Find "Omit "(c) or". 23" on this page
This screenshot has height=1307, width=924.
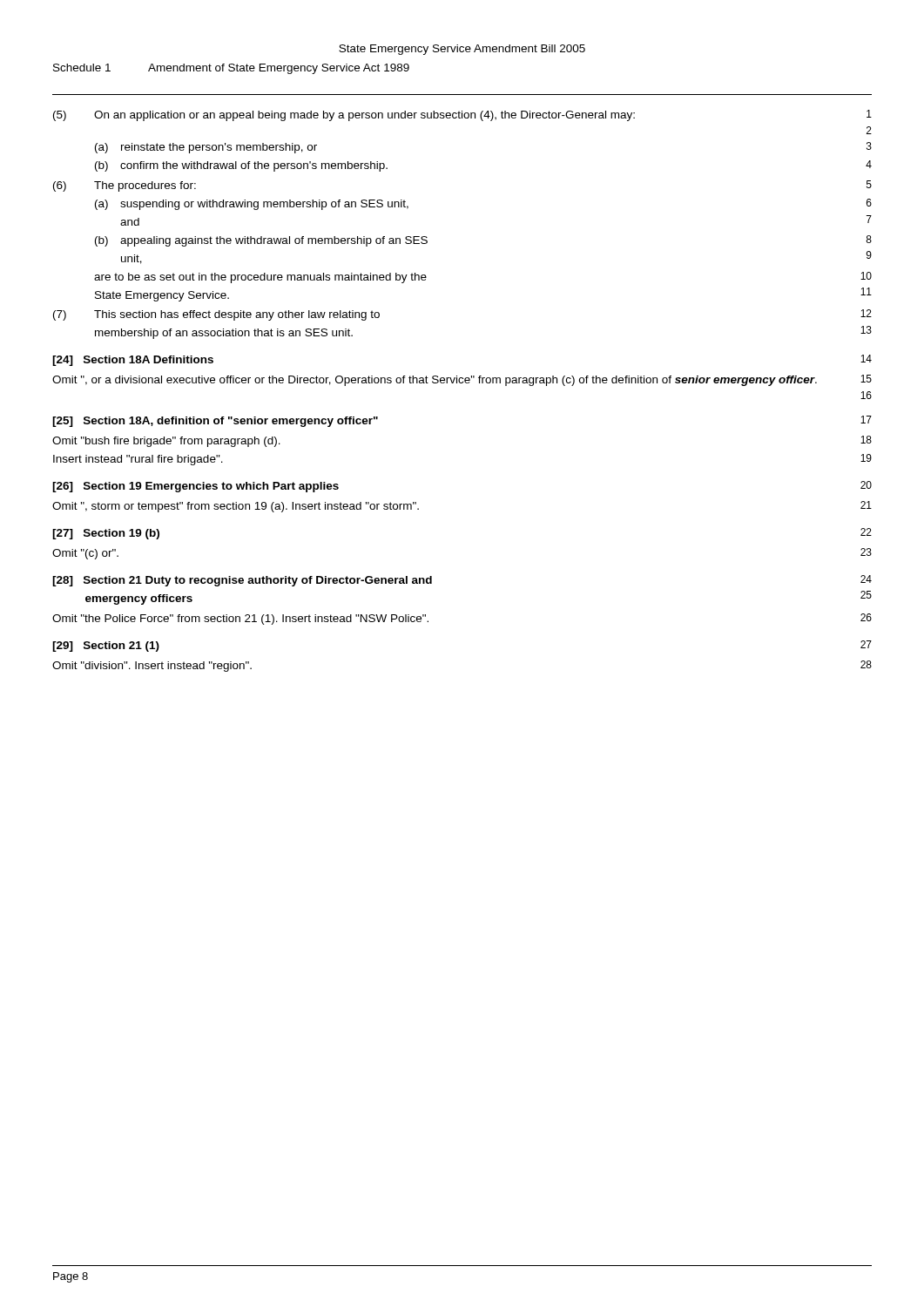(x=86, y=554)
